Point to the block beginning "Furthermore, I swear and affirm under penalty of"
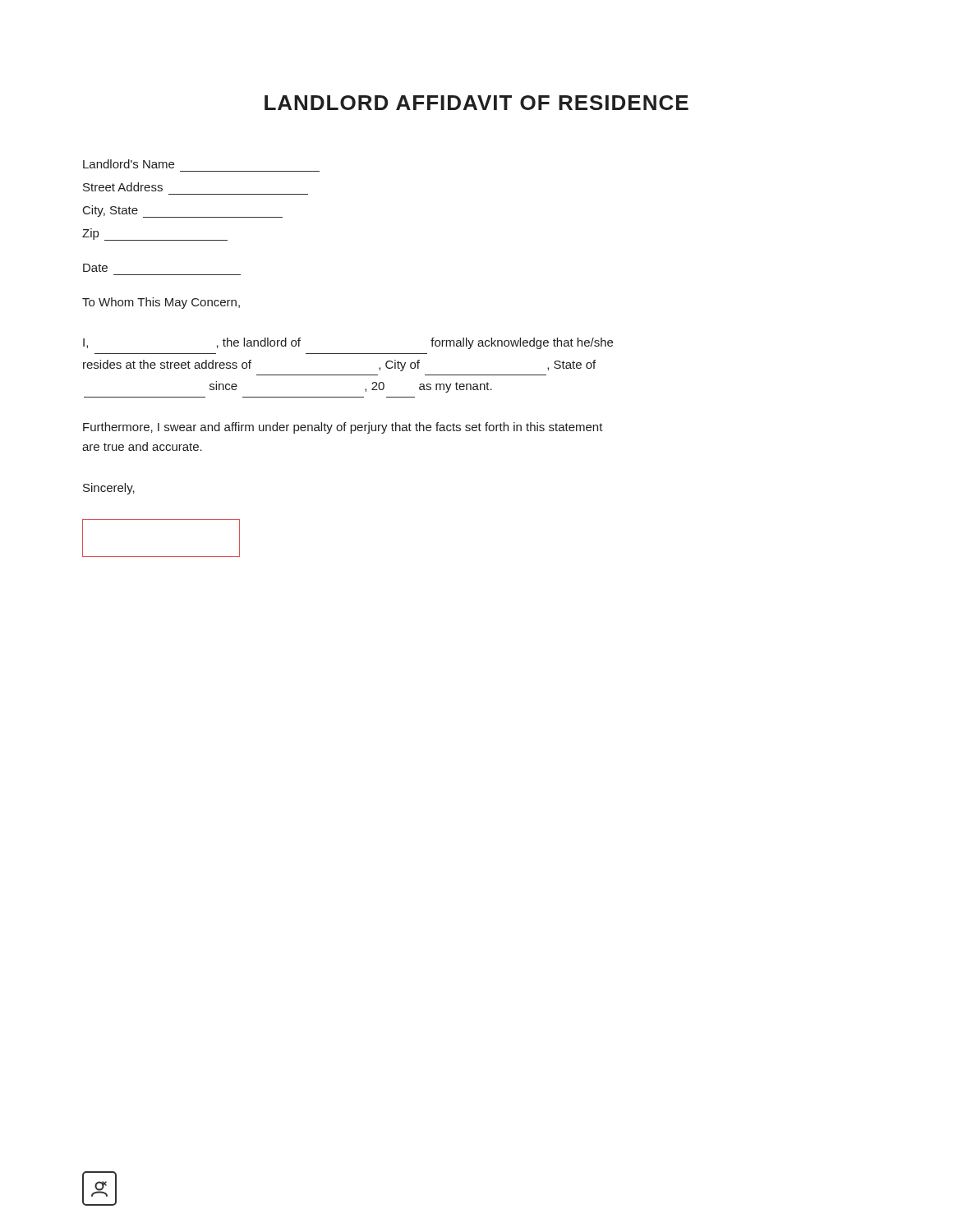953x1232 pixels. (342, 436)
